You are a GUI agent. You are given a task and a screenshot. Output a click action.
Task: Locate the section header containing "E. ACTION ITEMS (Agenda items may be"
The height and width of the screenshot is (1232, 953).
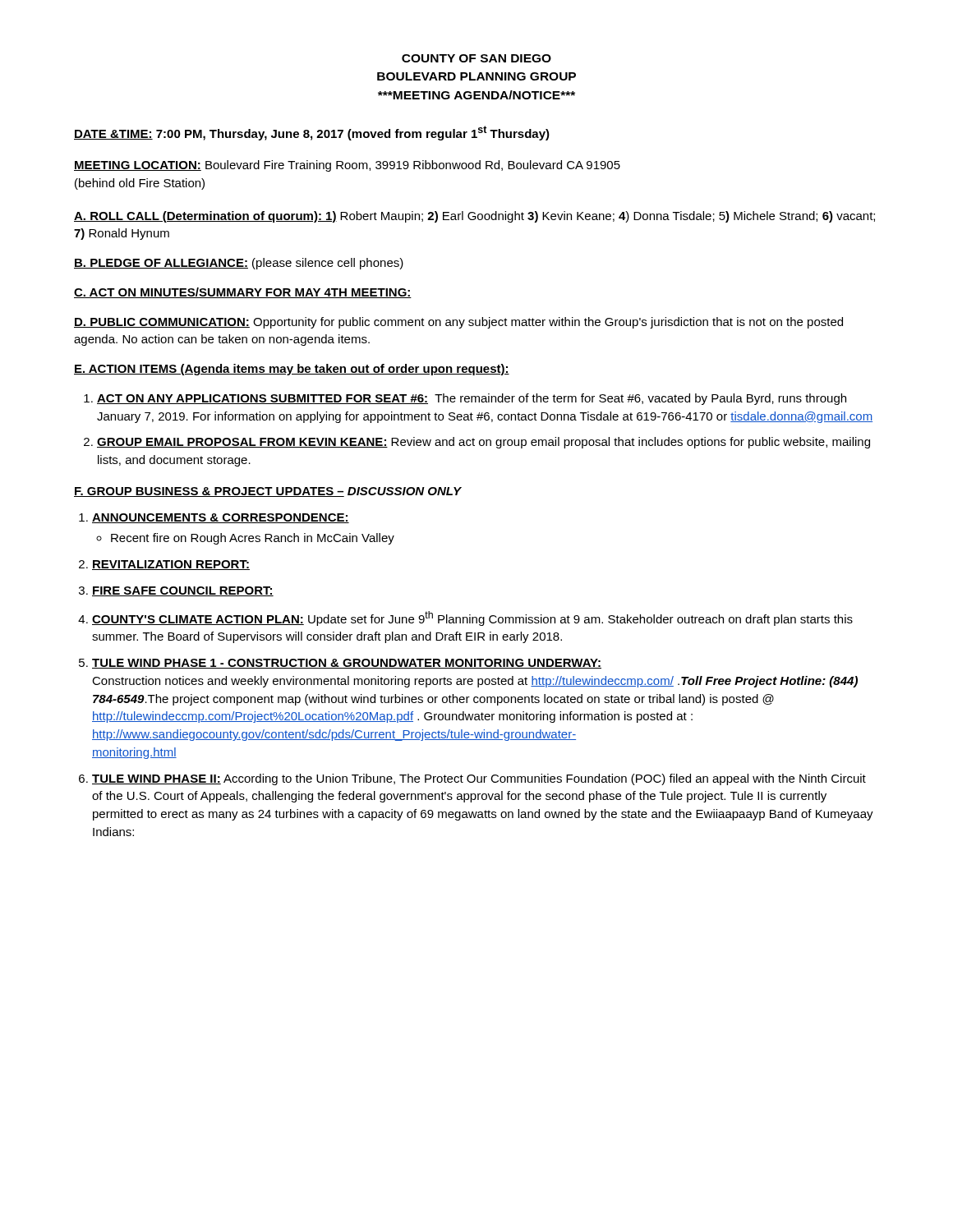point(476,369)
